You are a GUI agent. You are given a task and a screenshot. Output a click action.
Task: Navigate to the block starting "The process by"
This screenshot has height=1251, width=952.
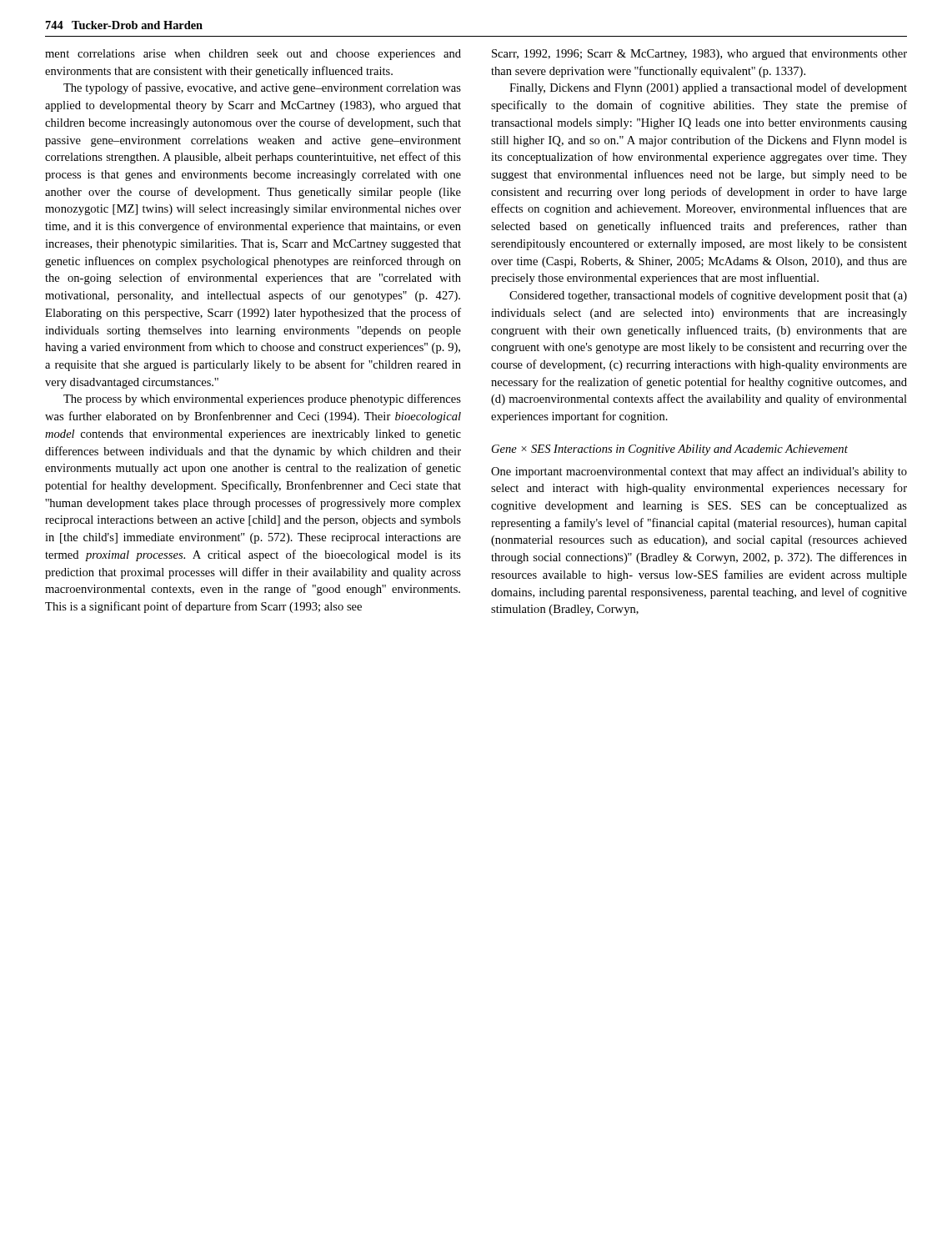click(253, 503)
